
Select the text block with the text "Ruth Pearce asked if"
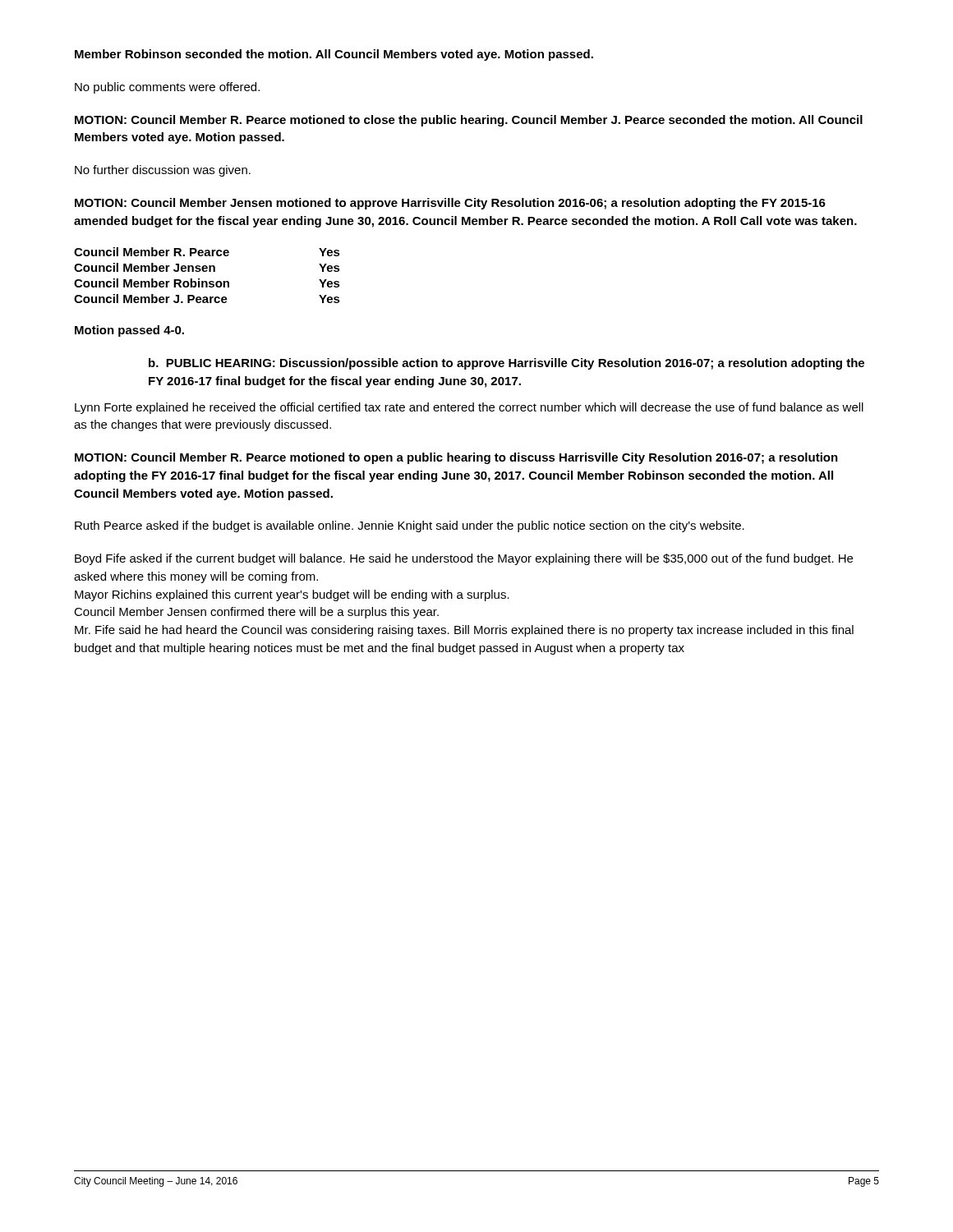409,525
